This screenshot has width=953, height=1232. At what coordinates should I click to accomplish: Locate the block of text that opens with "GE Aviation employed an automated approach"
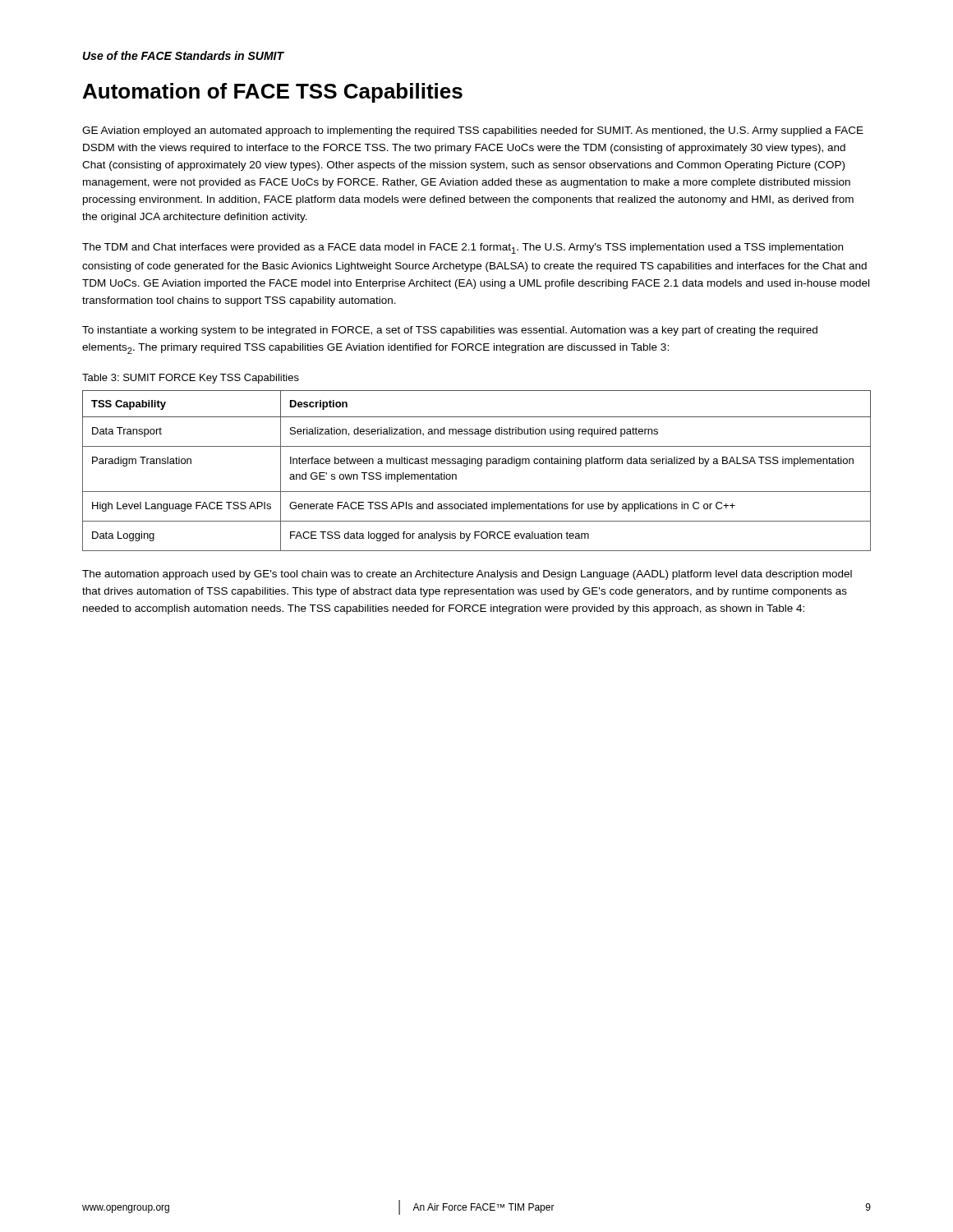point(473,173)
